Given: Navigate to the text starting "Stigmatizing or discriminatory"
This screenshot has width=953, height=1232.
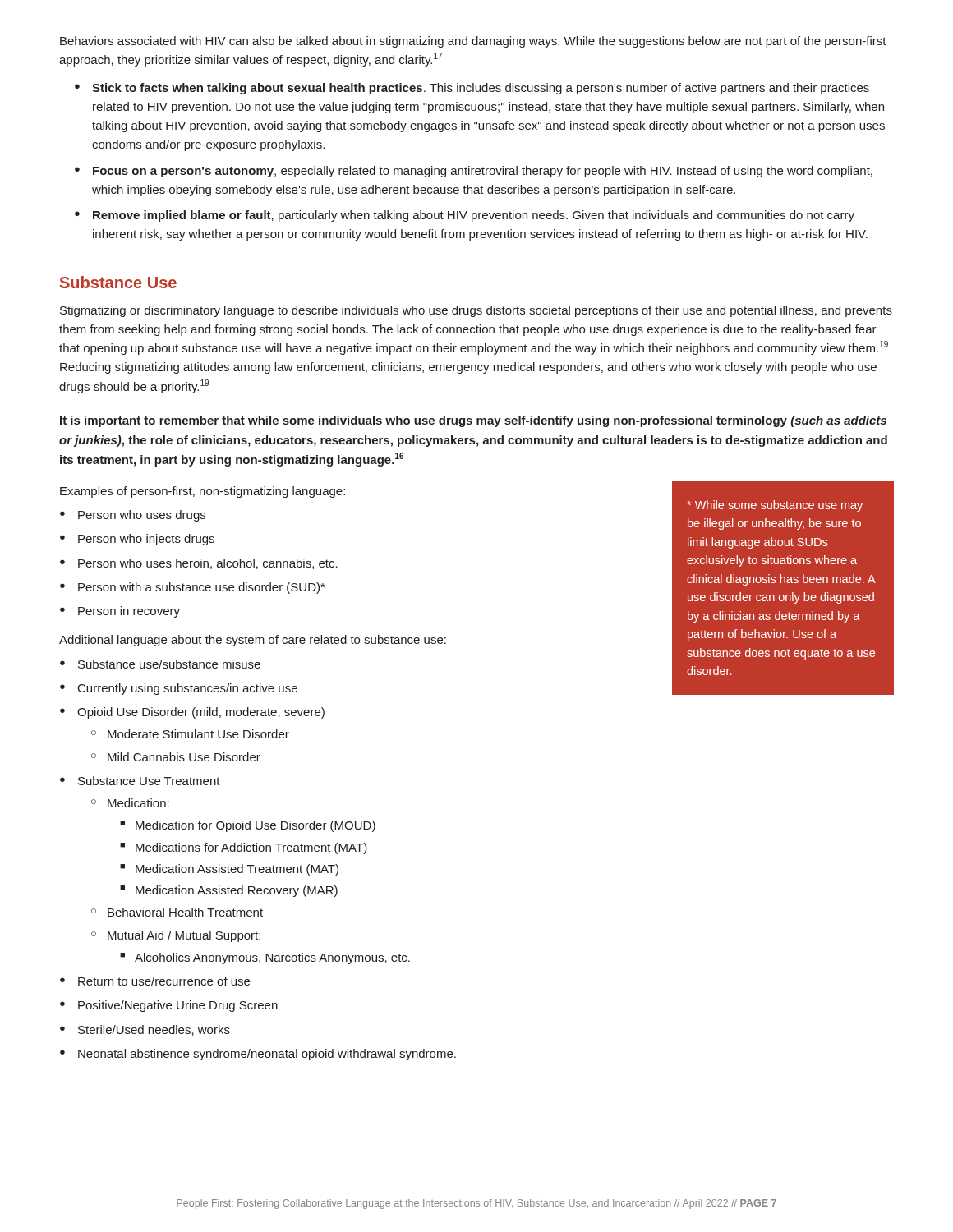Looking at the screenshot, I should [x=476, y=348].
